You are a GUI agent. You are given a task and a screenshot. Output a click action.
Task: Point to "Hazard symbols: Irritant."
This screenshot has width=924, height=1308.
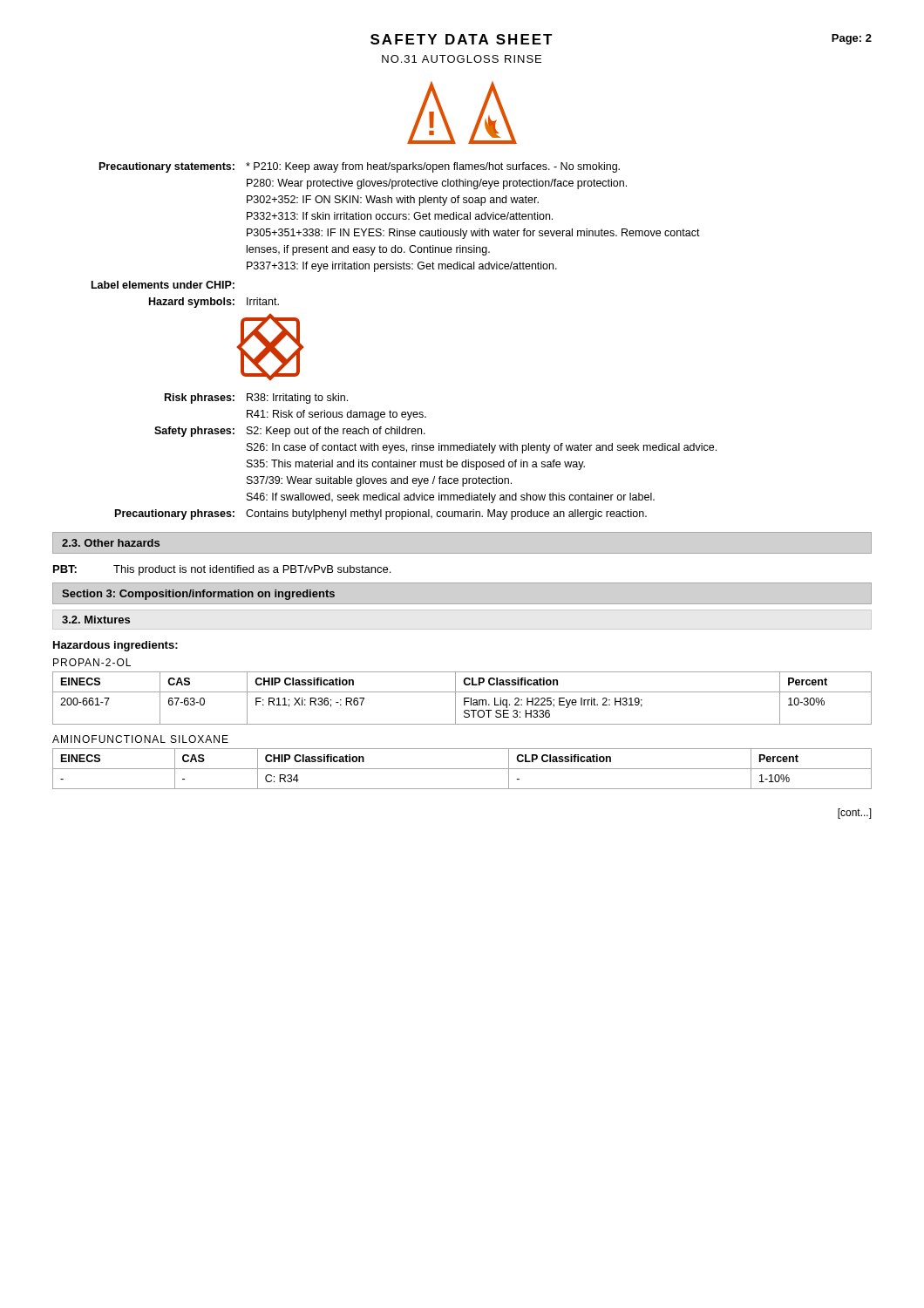click(x=214, y=303)
